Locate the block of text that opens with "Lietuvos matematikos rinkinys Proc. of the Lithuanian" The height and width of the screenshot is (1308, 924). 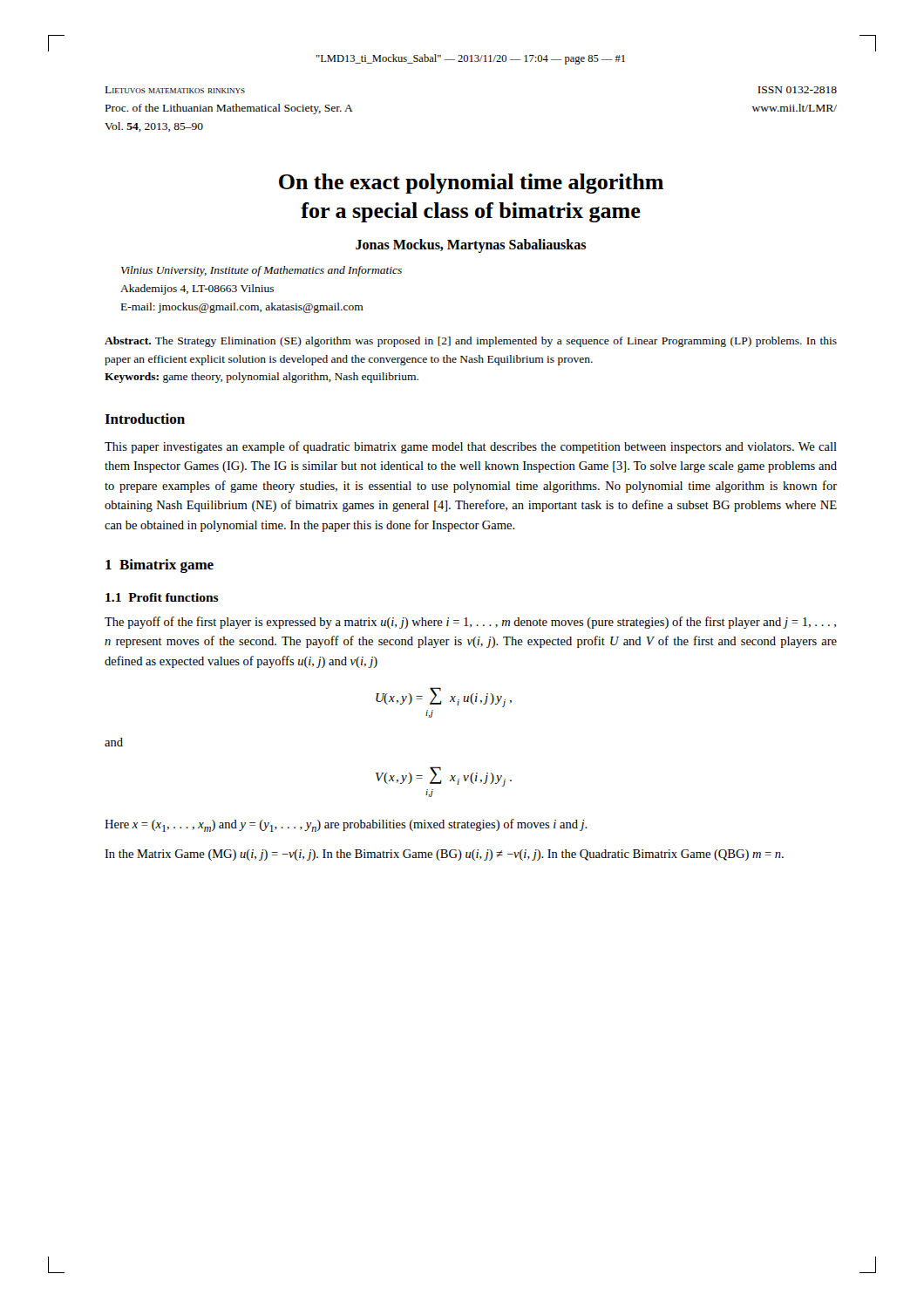point(168,89)
